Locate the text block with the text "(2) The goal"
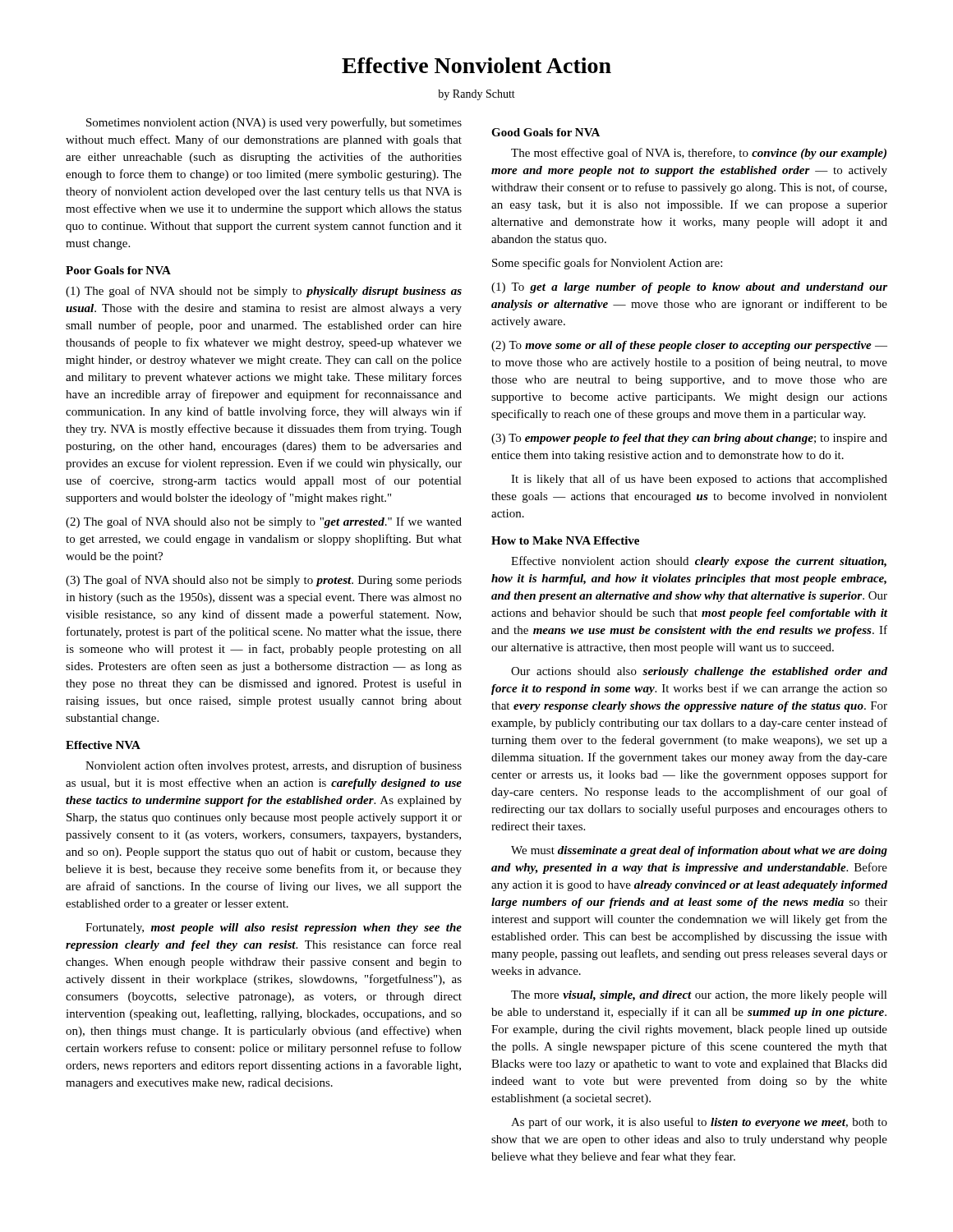The height and width of the screenshot is (1232, 953). (x=264, y=539)
